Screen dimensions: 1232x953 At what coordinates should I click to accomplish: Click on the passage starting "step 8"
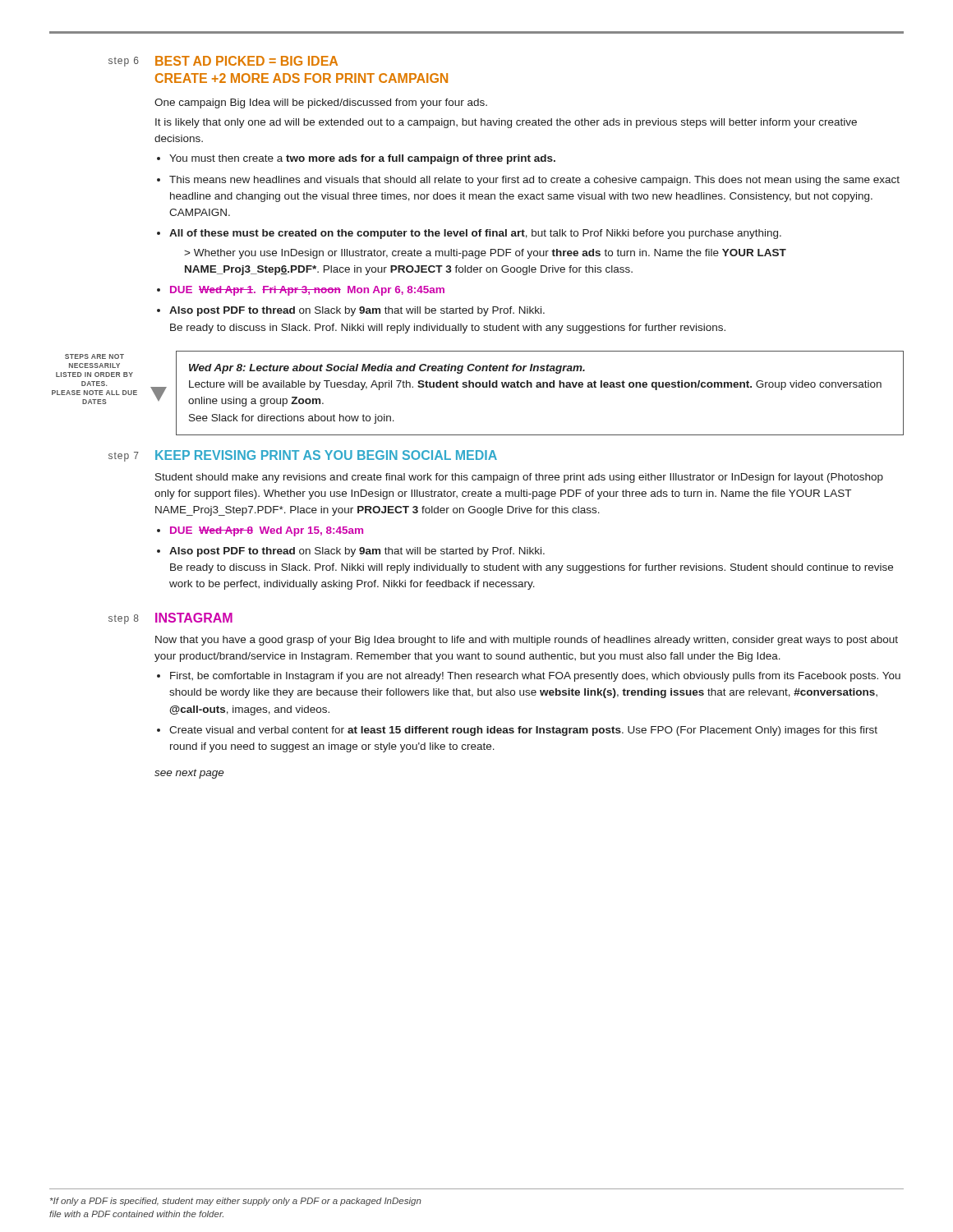tap(124, 618)
